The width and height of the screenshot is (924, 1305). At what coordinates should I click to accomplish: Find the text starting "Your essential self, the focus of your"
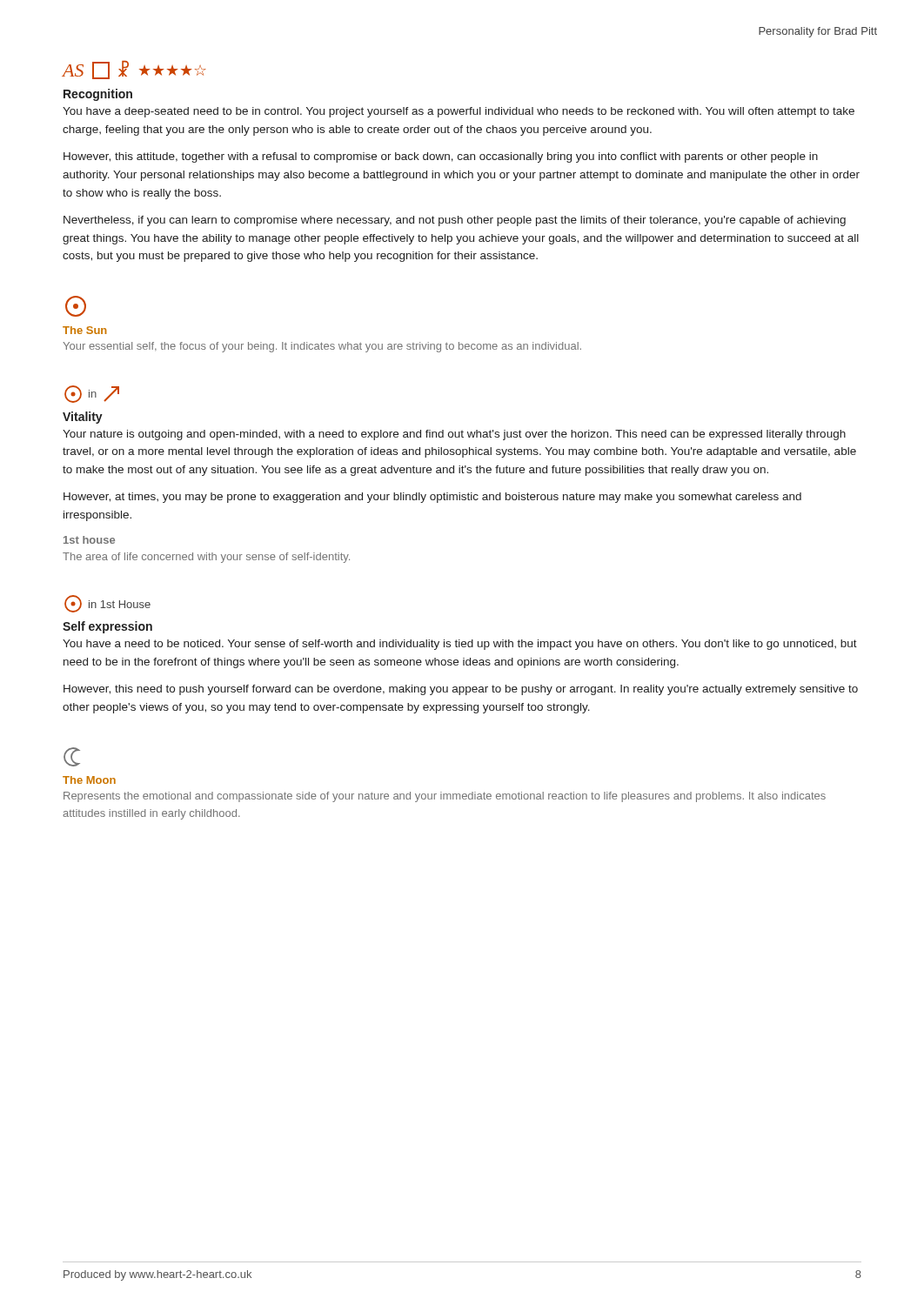(322, 346)
